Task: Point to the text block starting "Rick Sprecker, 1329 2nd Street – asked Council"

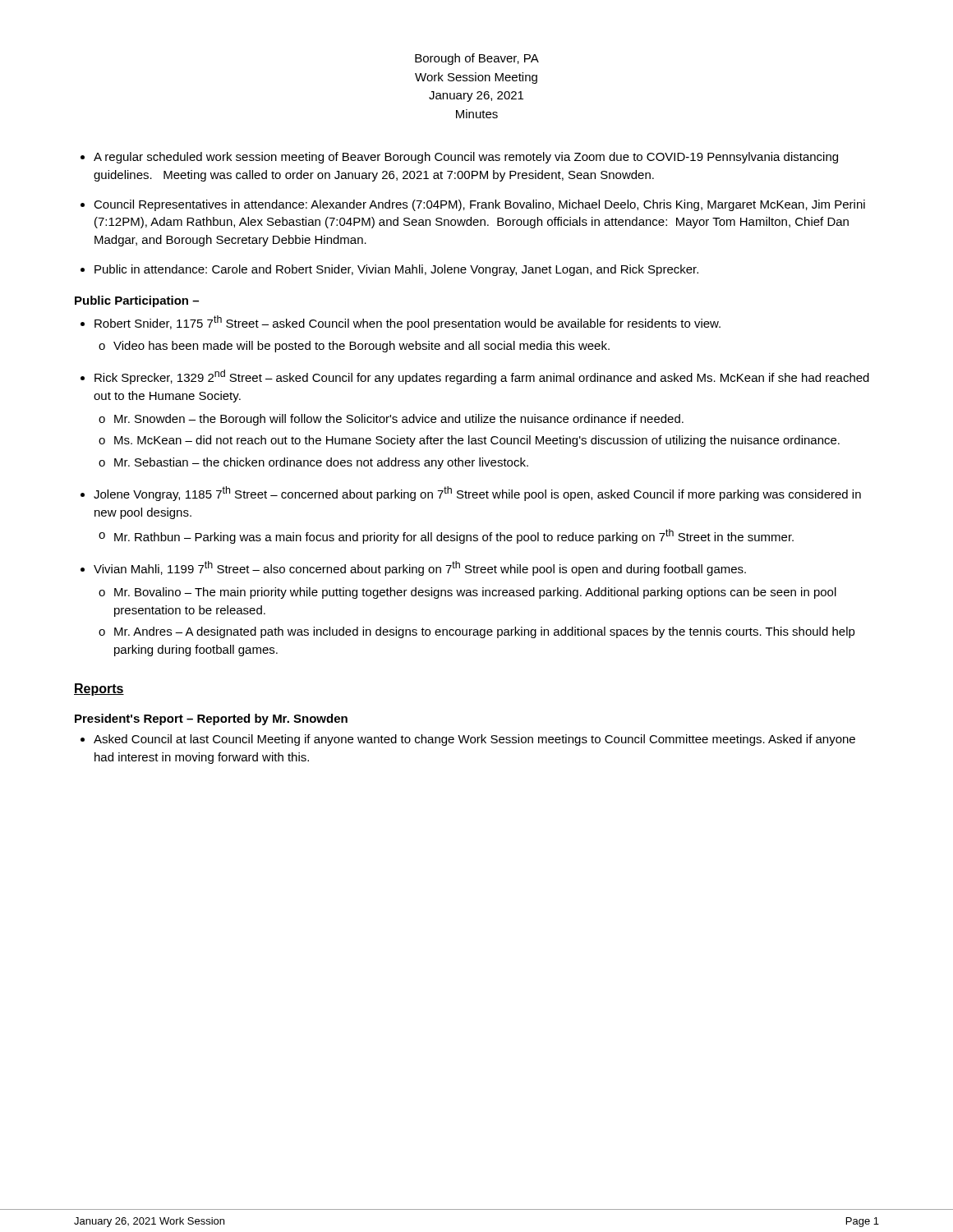Action: coord(486,420)
